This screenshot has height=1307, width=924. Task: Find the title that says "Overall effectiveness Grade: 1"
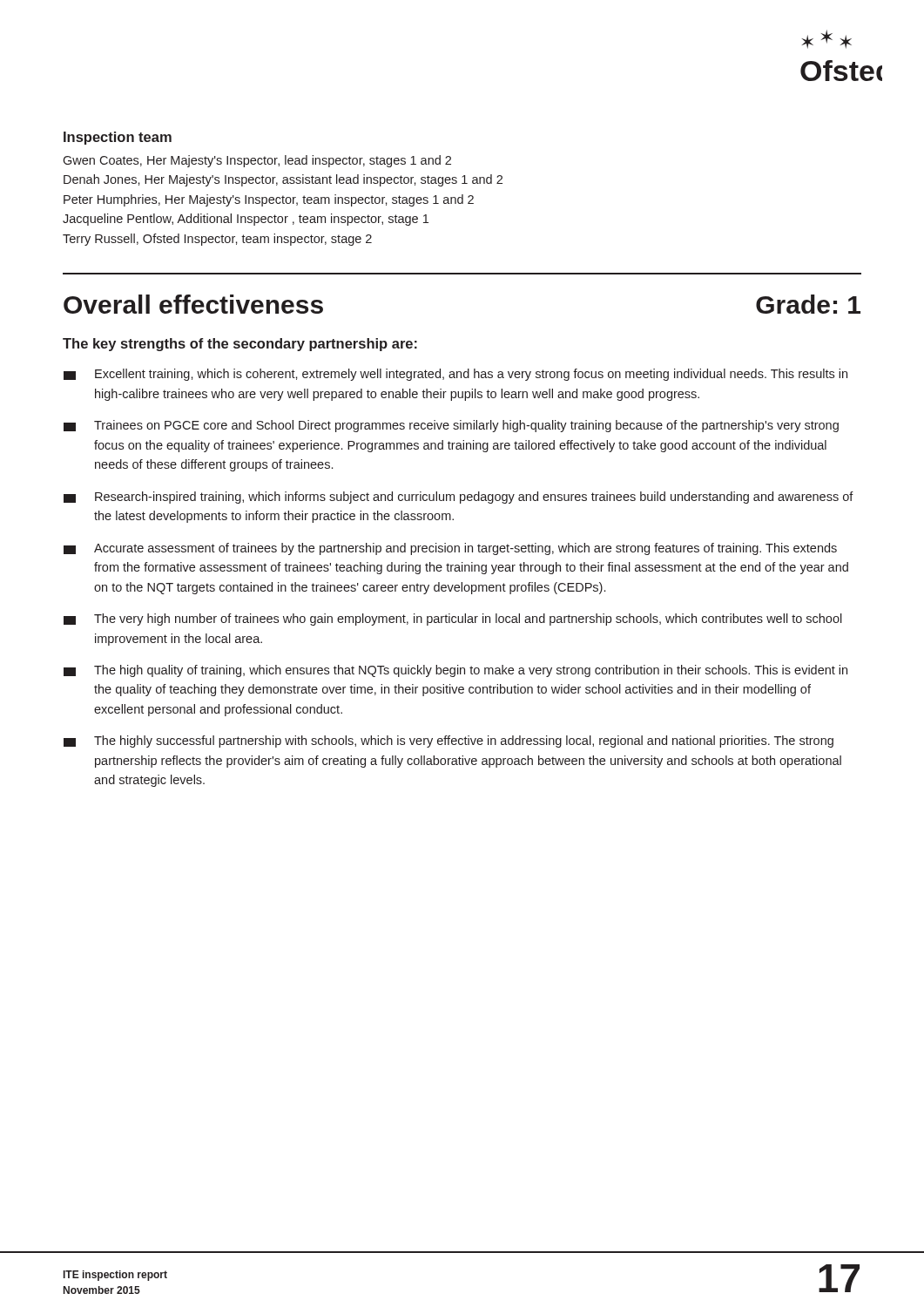point(198,305)
